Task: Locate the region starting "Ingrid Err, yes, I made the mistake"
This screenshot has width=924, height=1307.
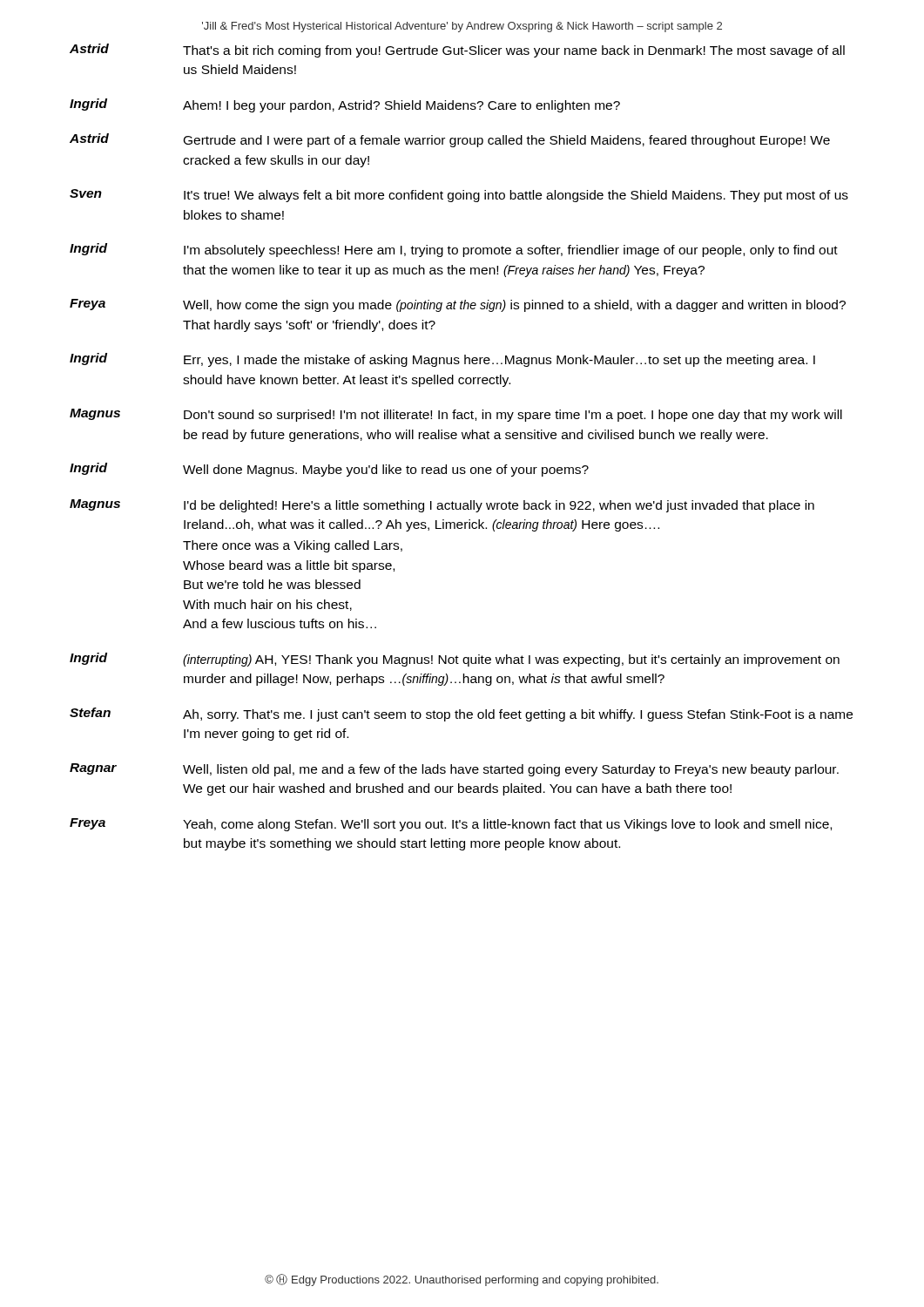Action: tap(462, 370)
